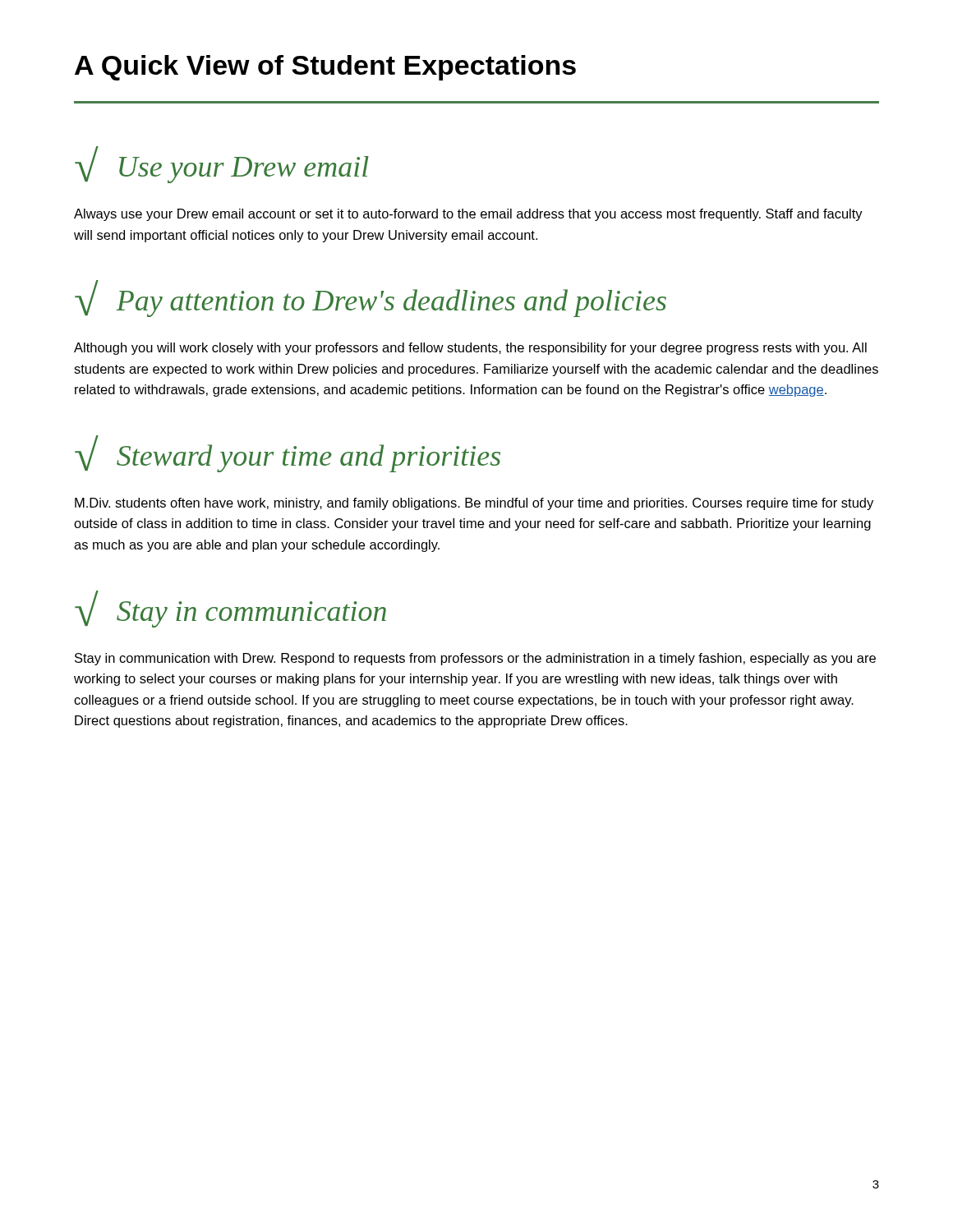Click the passage that begins "Although you will work closely with your"
Viewport: 953px width, 1232px height.
(476, 369)
